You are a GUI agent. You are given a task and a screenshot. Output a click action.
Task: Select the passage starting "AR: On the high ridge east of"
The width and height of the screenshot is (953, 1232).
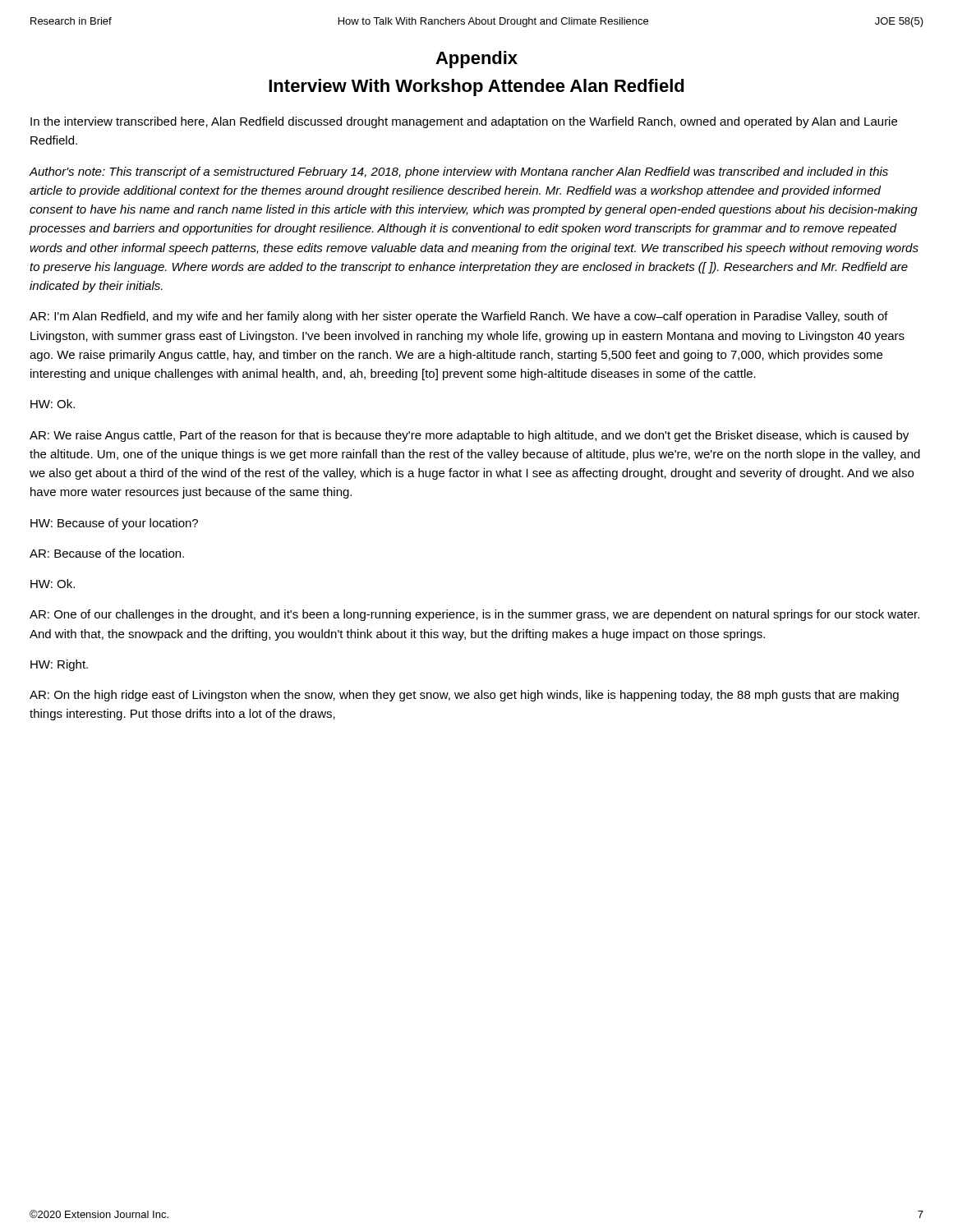click(x=476, y=704)
